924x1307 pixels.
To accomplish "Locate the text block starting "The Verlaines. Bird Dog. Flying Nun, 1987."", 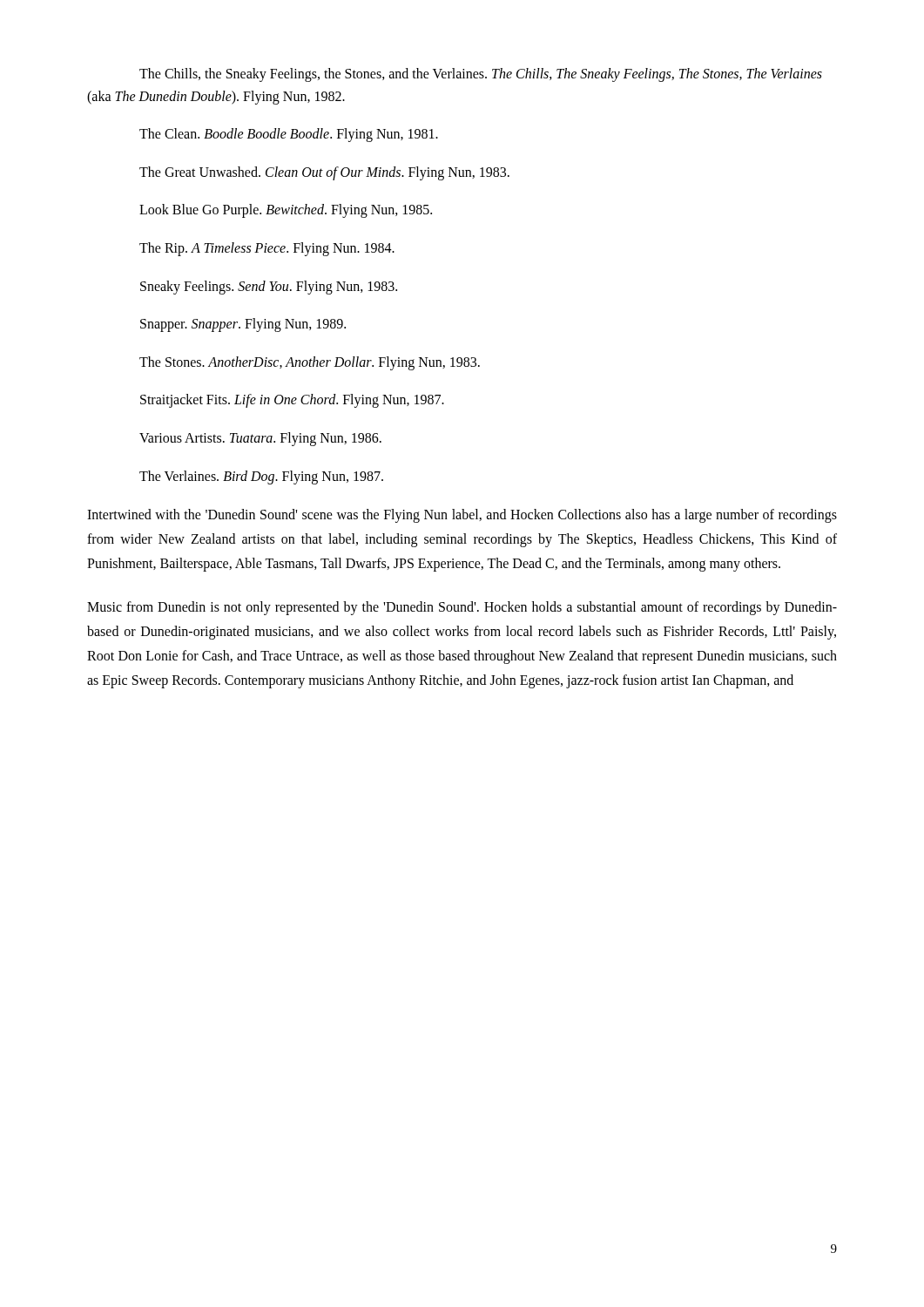I will 262,476.
